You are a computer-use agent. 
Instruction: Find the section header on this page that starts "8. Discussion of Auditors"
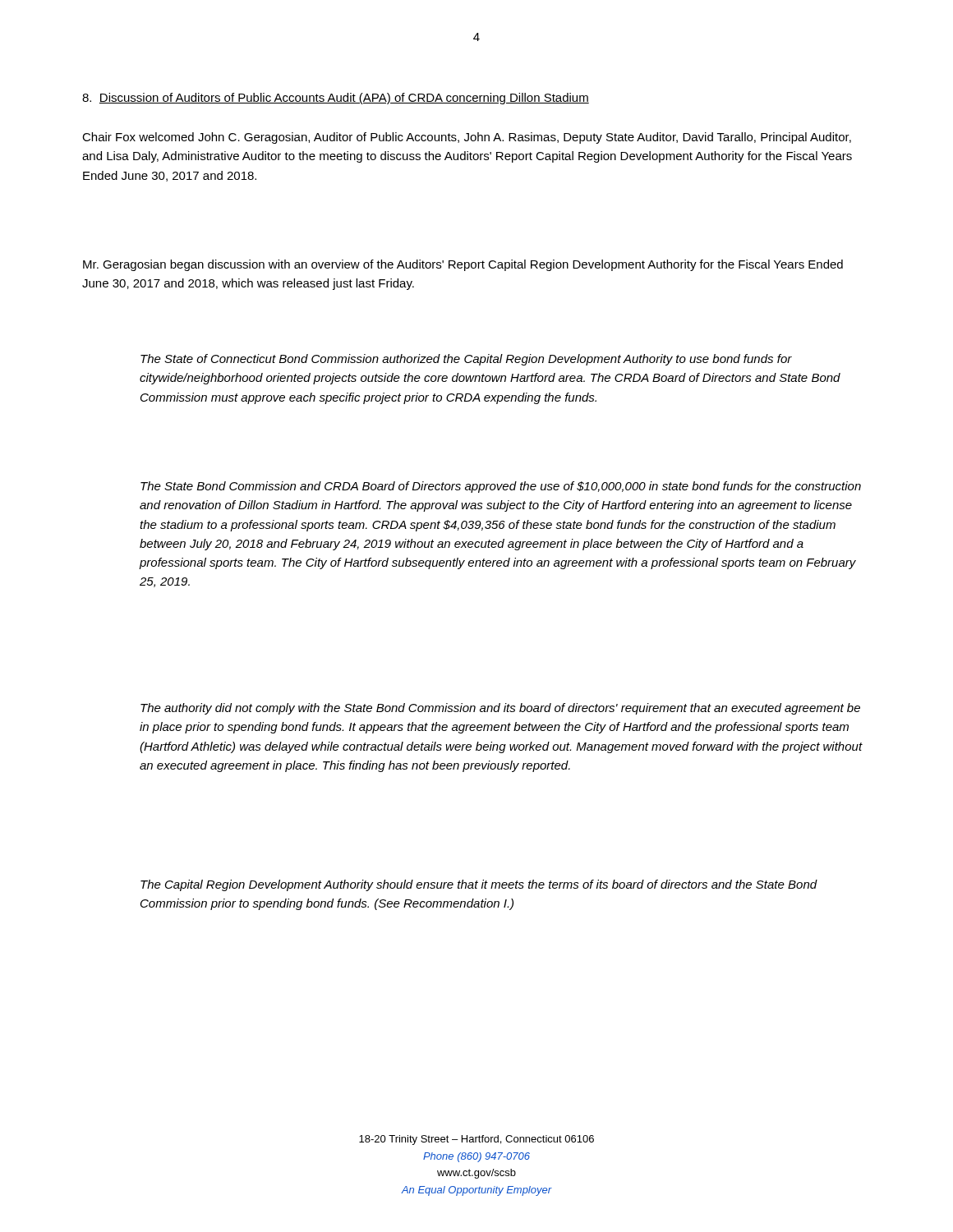click(335, 97)
